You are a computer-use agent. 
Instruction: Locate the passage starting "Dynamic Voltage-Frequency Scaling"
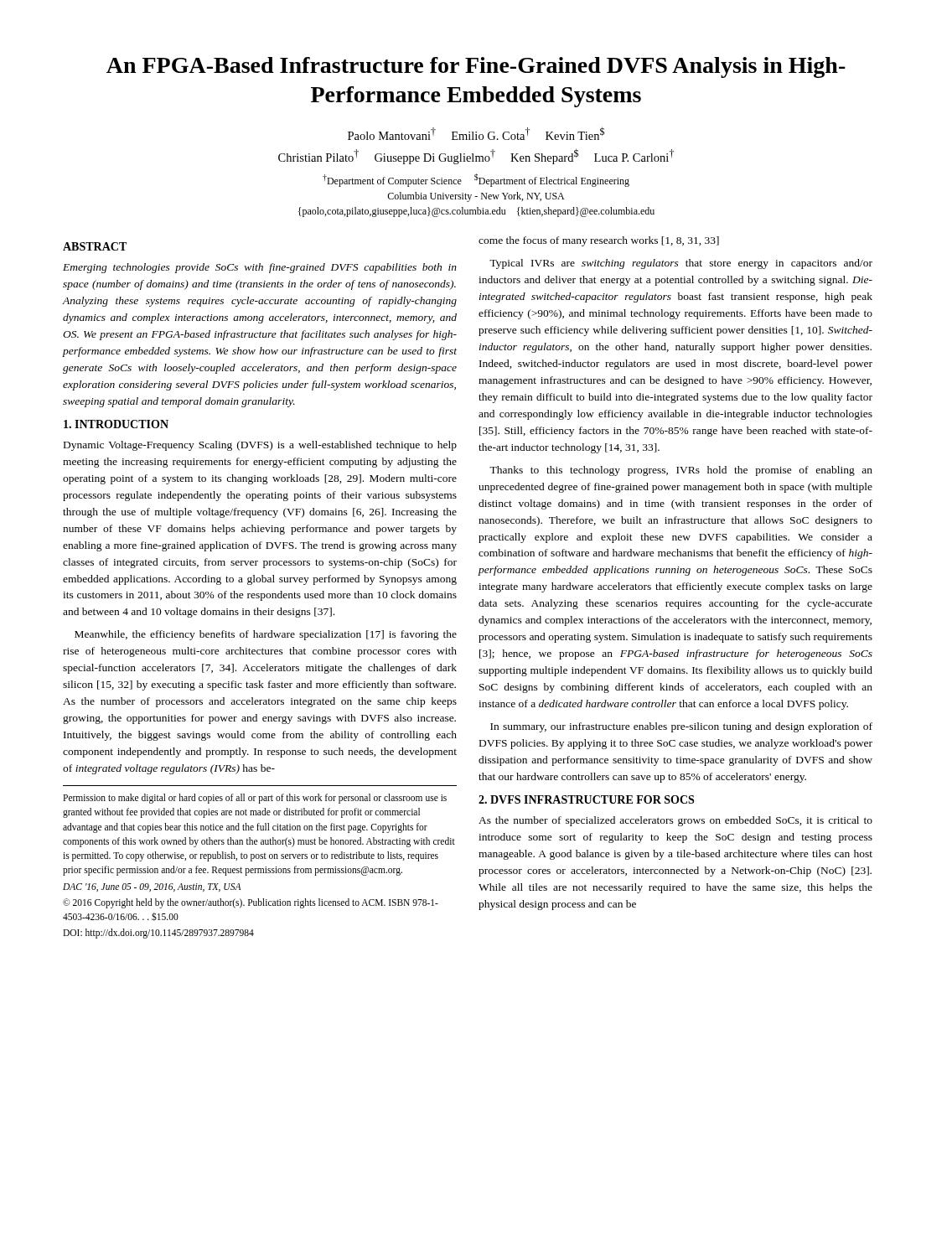pyautogui.click(x=260, y=607)
